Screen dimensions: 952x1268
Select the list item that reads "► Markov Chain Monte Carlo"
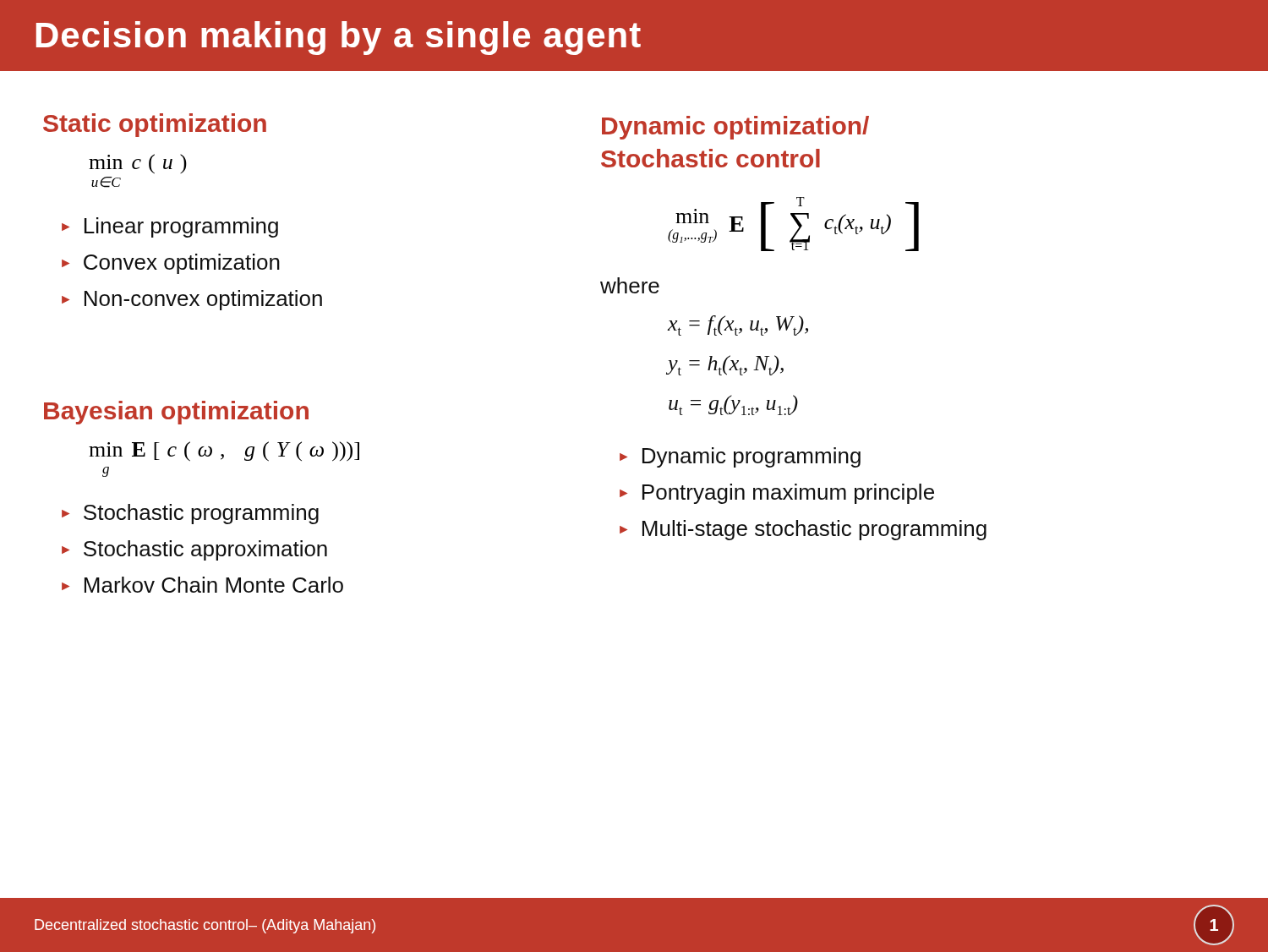(x=202, y=585)
